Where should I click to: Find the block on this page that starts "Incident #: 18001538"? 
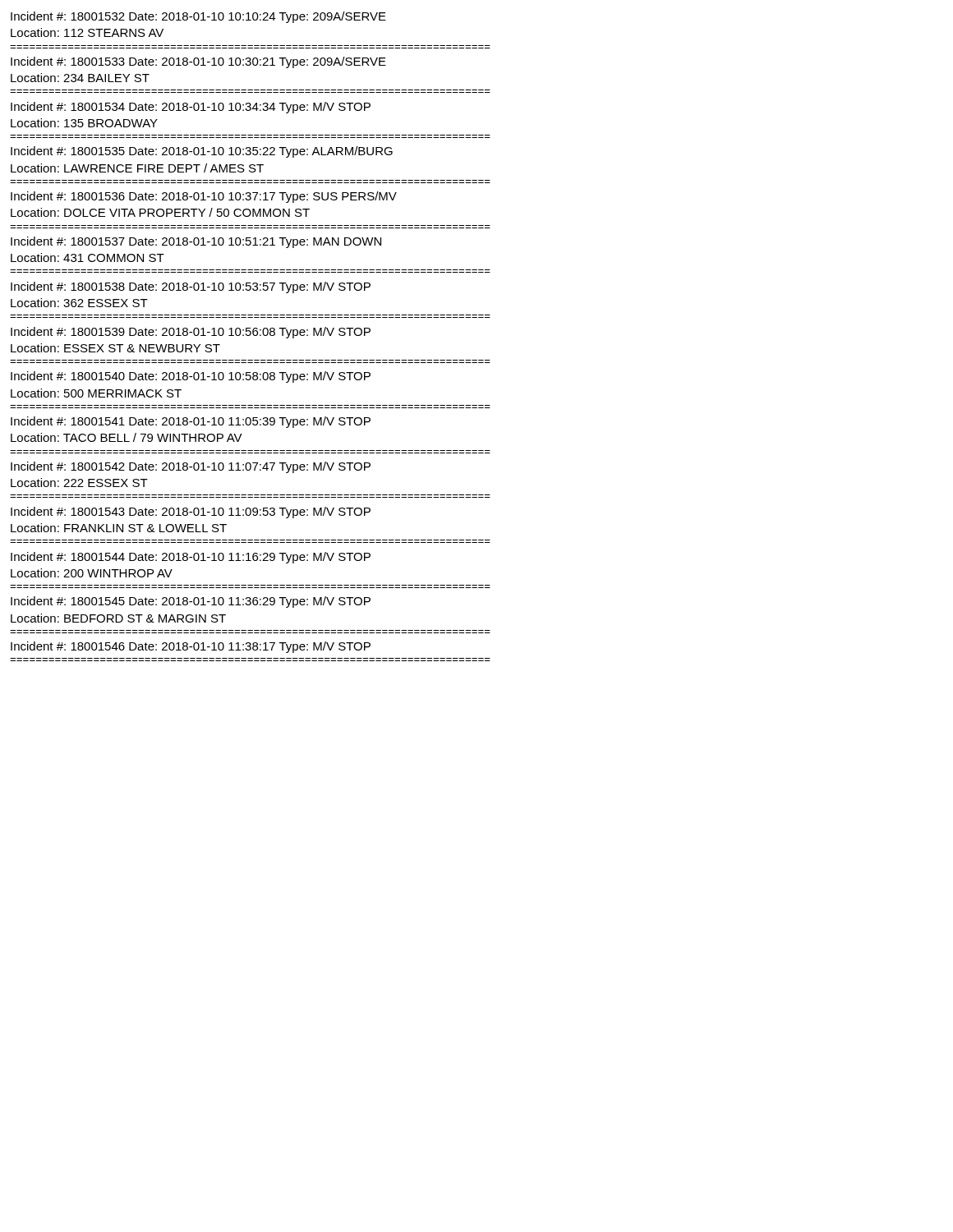pos(191,287)
